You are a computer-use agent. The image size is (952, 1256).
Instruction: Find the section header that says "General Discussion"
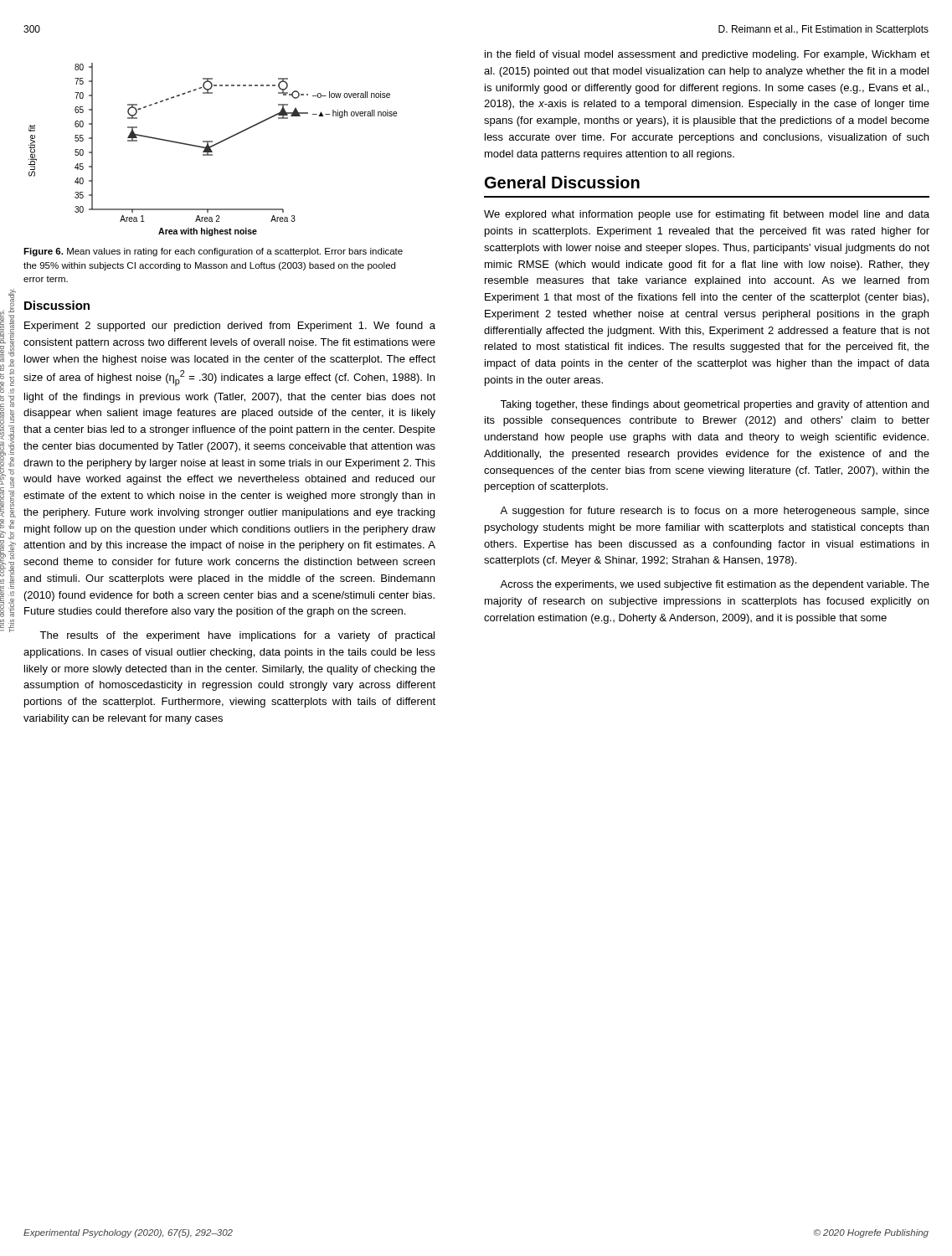[x=562, y=183]
